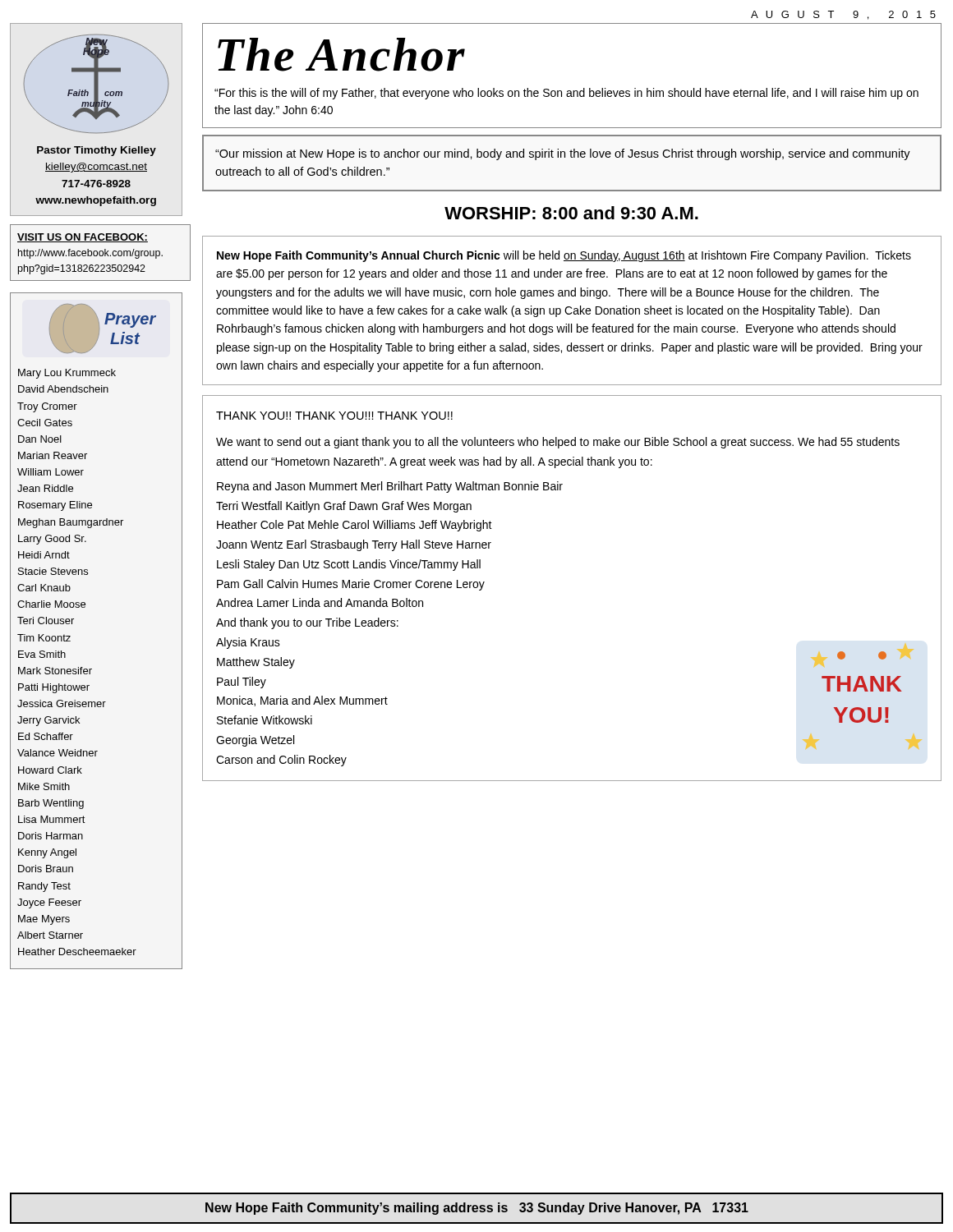Locate the region starting "Eva Smith"
The image size is (953, 1232).
pos(42,654)
